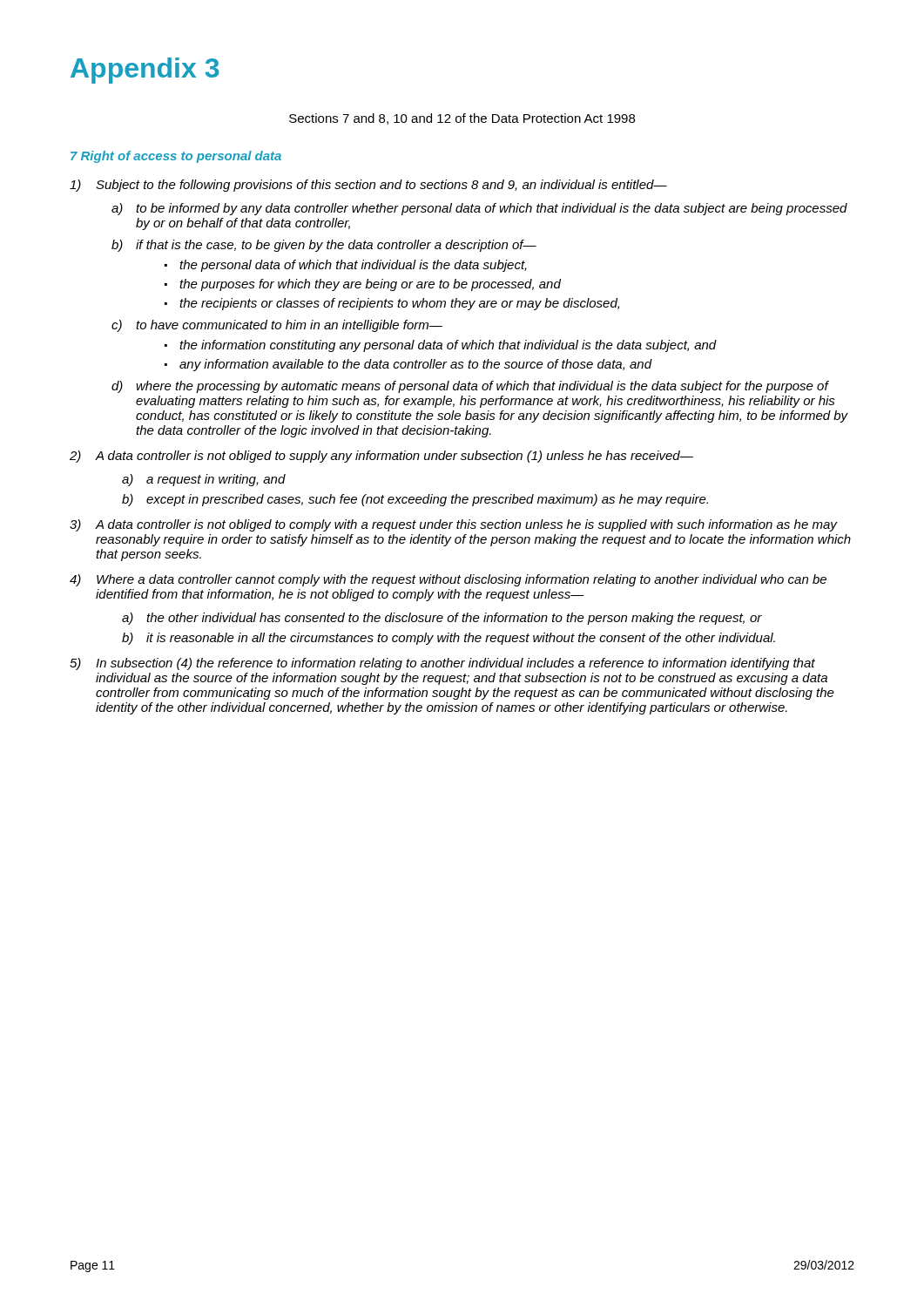Find the text block starting "Sections 7 and 8, 10 and 12"

point(462,118)
